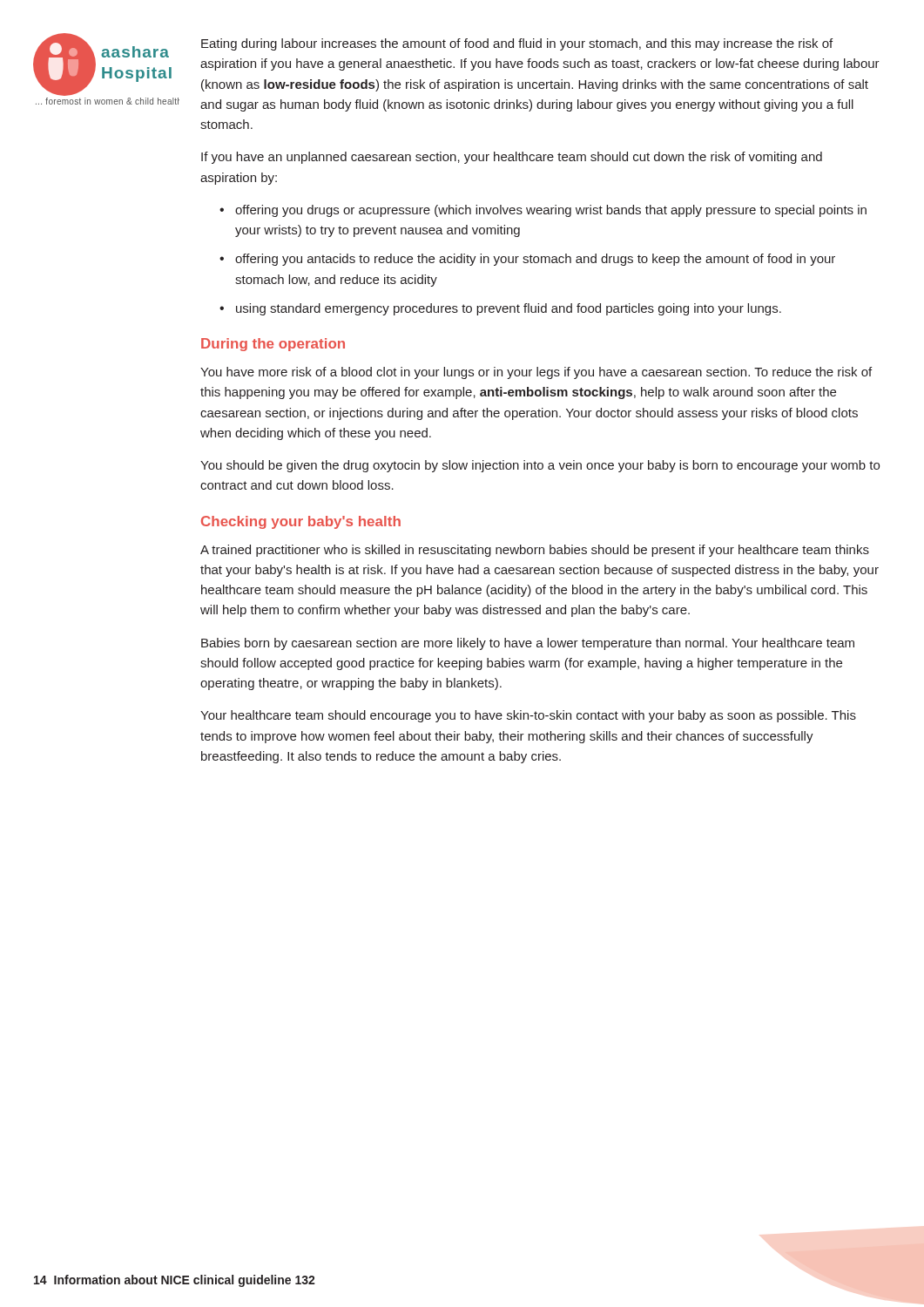Locate the text block that reads "If you have an unplanned caesarean section, your"
Screen dimensions: 1307x924
point(511,167)
